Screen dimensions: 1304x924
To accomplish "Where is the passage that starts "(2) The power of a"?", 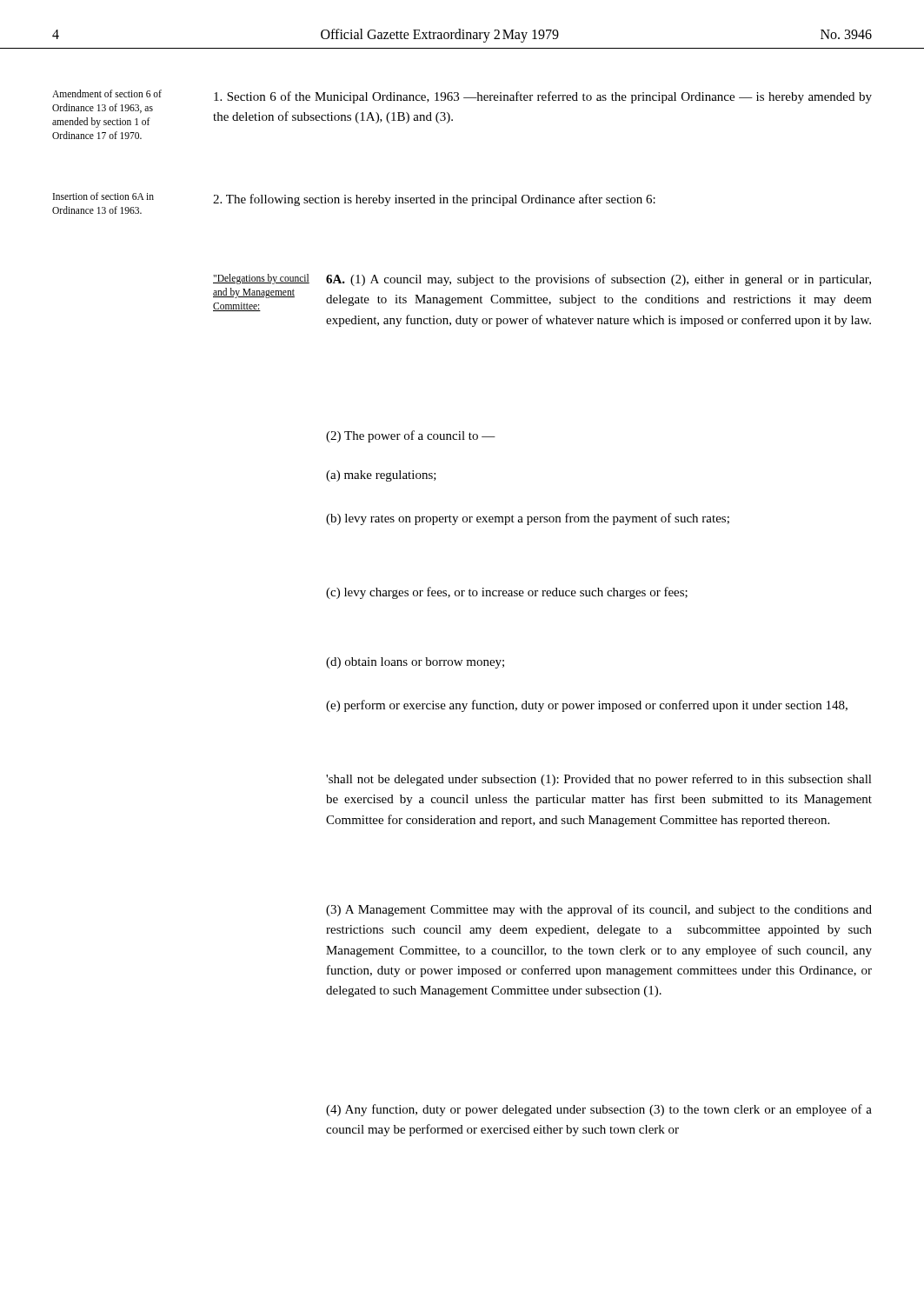I will 410,436.
